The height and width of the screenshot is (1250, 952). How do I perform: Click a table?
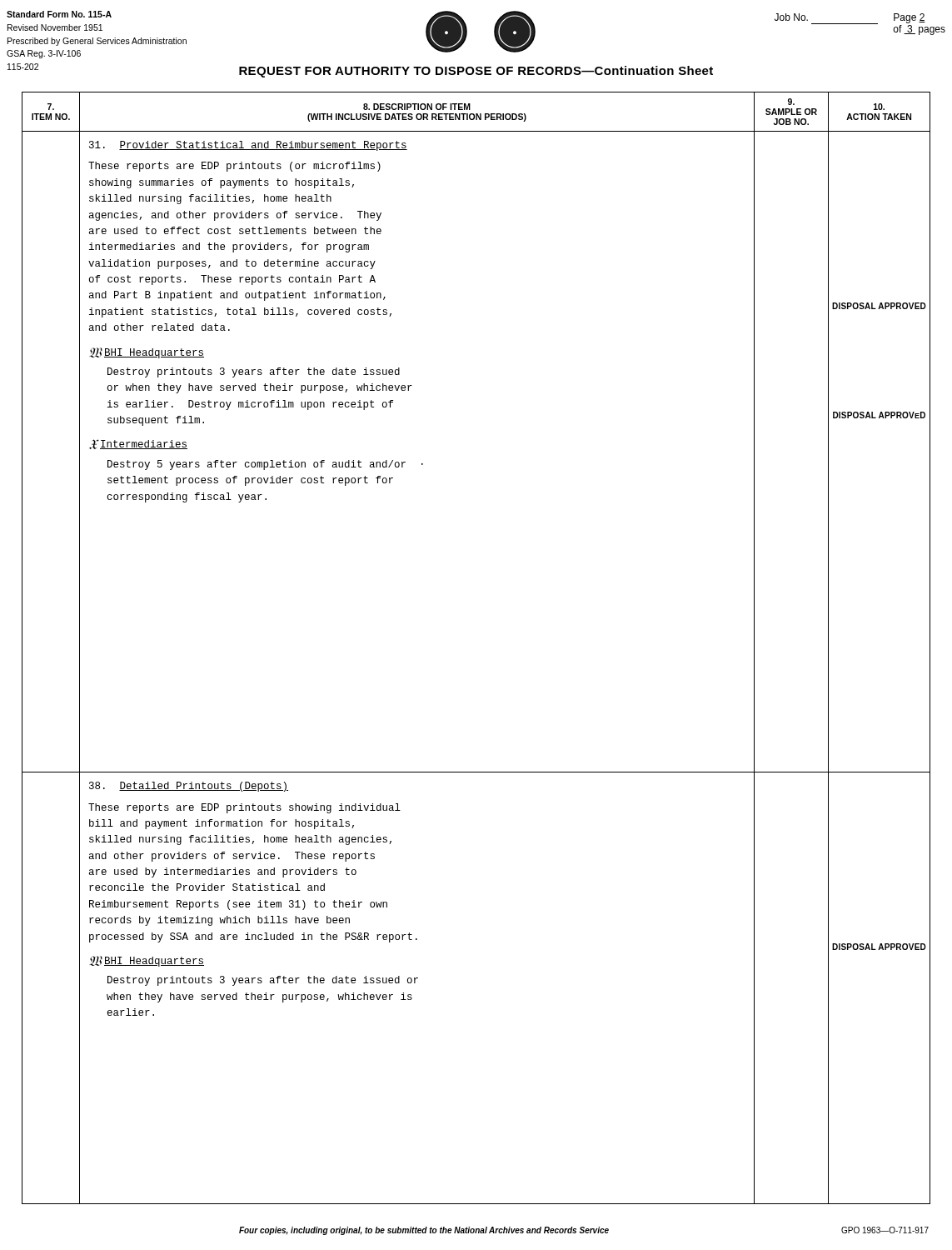[476, 648]
